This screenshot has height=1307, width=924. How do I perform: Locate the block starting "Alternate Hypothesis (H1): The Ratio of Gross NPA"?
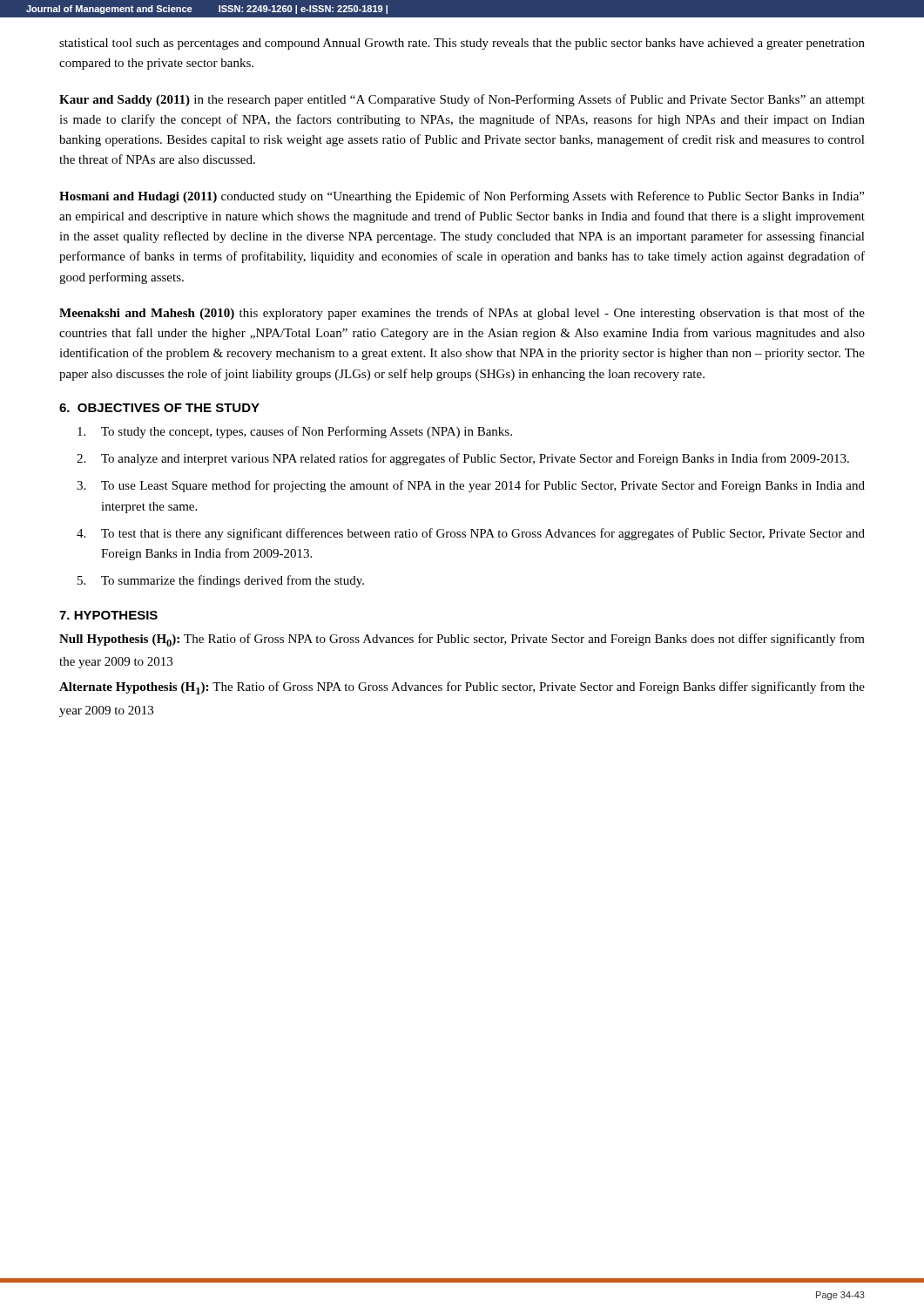click(462, 698)
